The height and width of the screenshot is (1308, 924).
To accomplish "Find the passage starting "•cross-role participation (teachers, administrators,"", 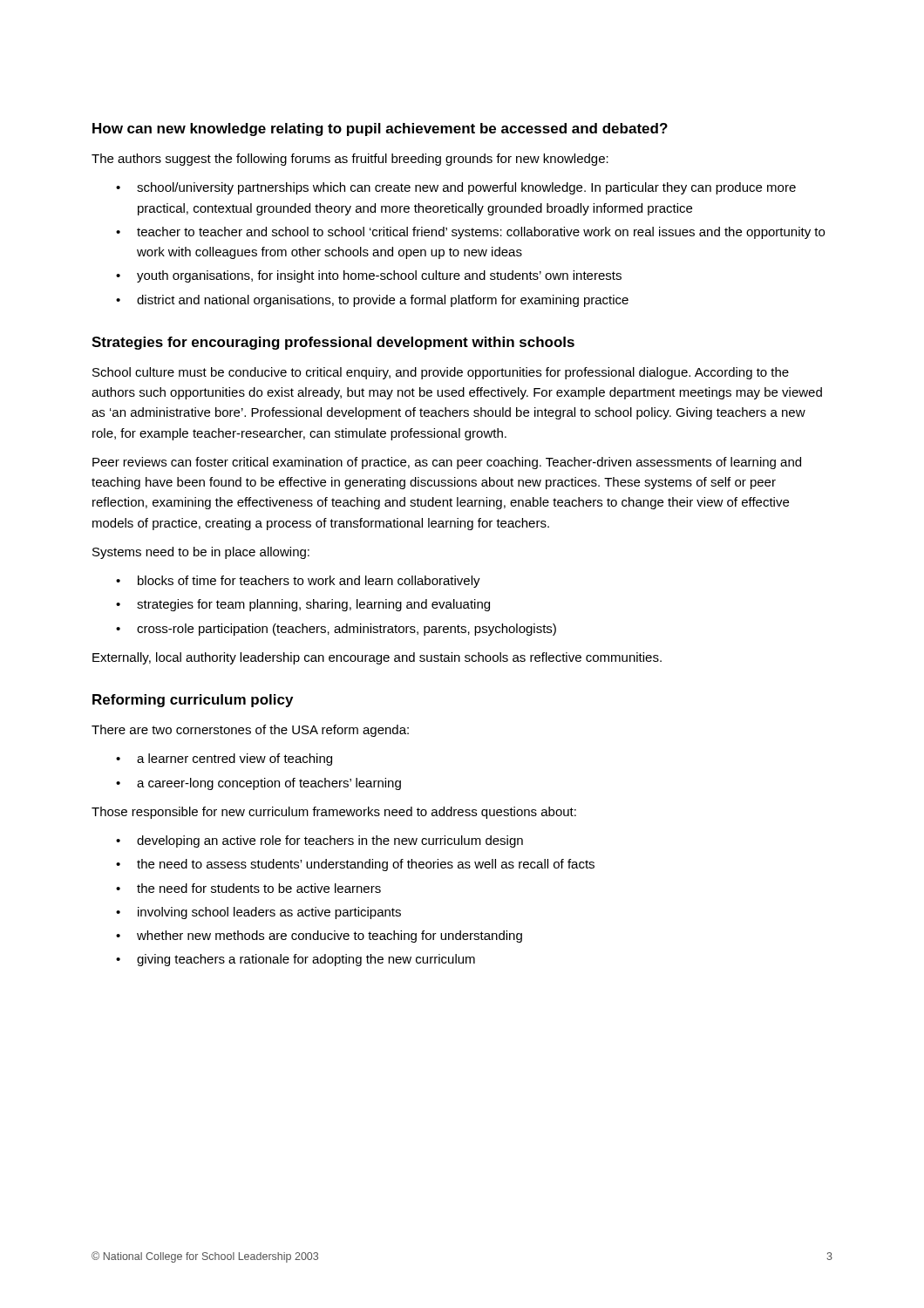I will click(336, 628).
